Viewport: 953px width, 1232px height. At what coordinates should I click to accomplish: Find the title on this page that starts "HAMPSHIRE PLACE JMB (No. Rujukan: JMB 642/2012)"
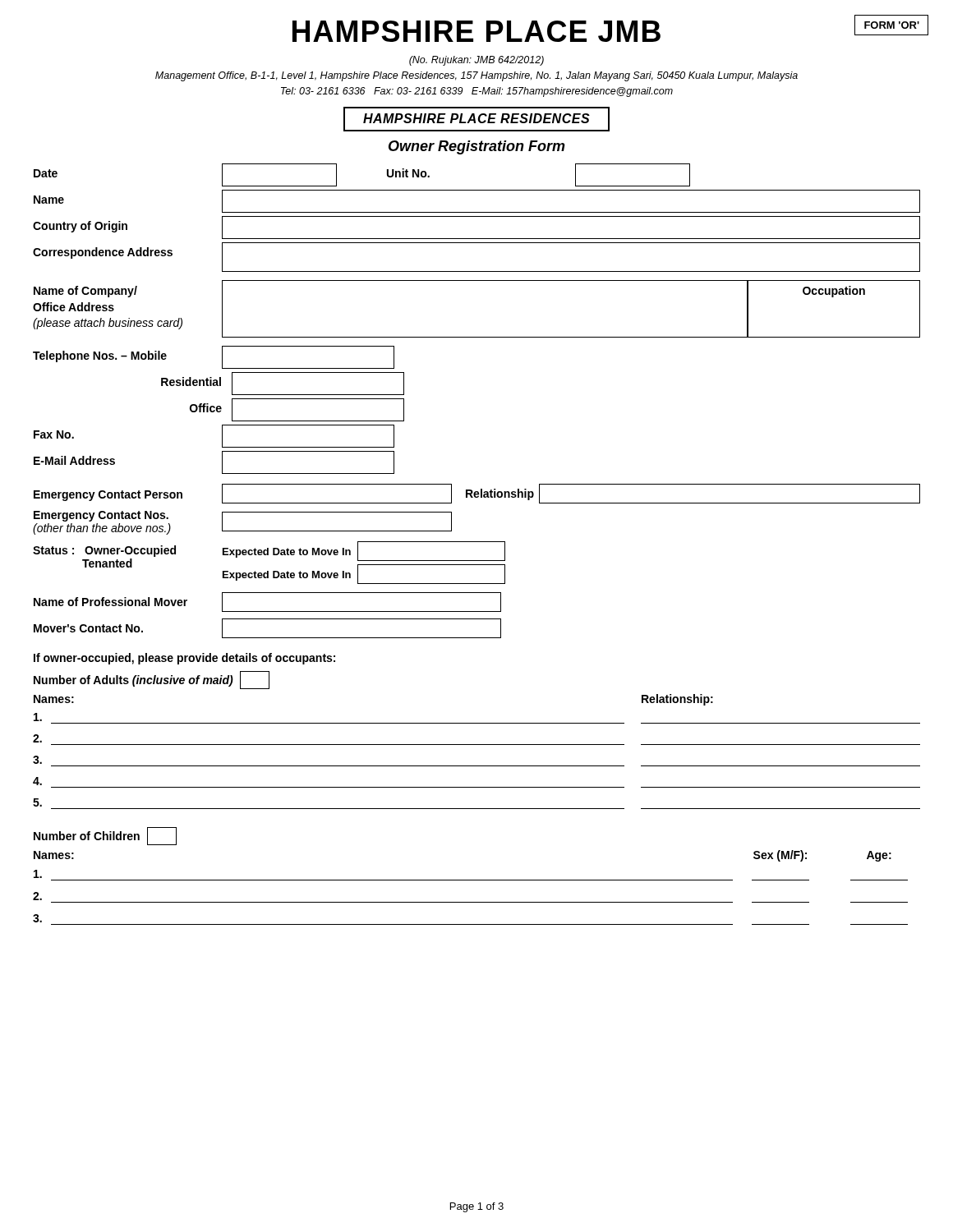pos(476,57)
